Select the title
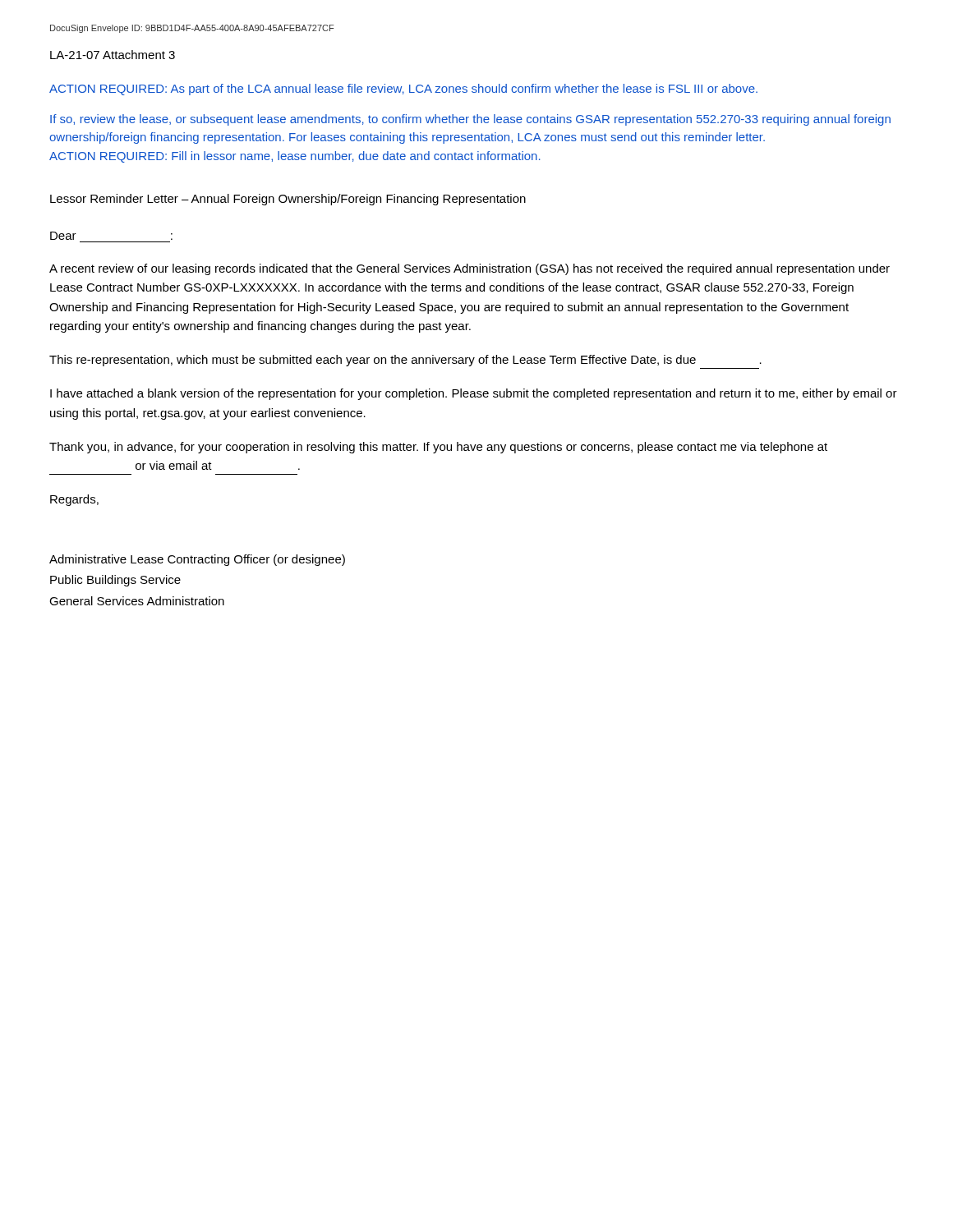The height and width of the screenshot is (1232, 953). point(288,198)
